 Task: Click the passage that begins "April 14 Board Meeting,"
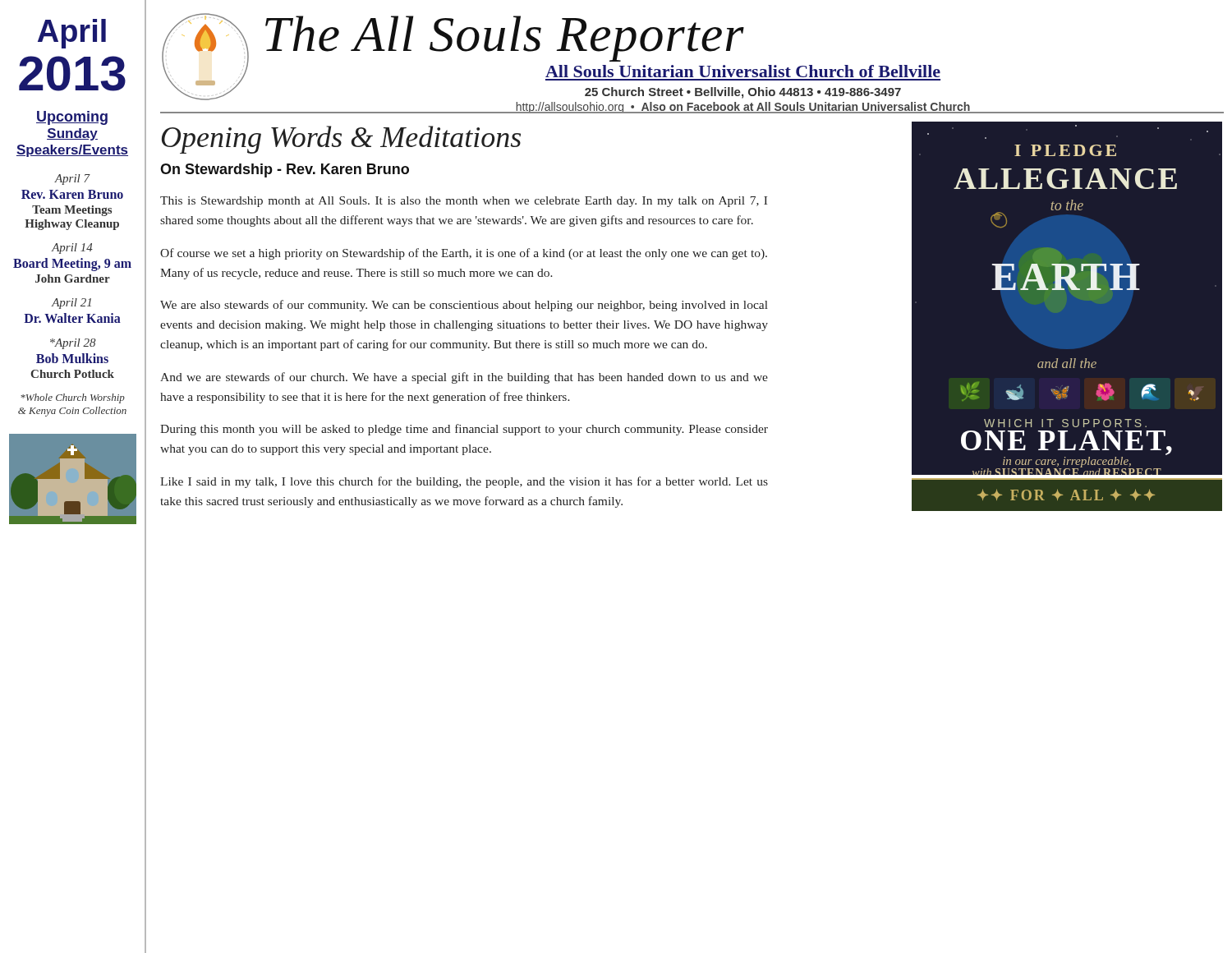point(72,263)
